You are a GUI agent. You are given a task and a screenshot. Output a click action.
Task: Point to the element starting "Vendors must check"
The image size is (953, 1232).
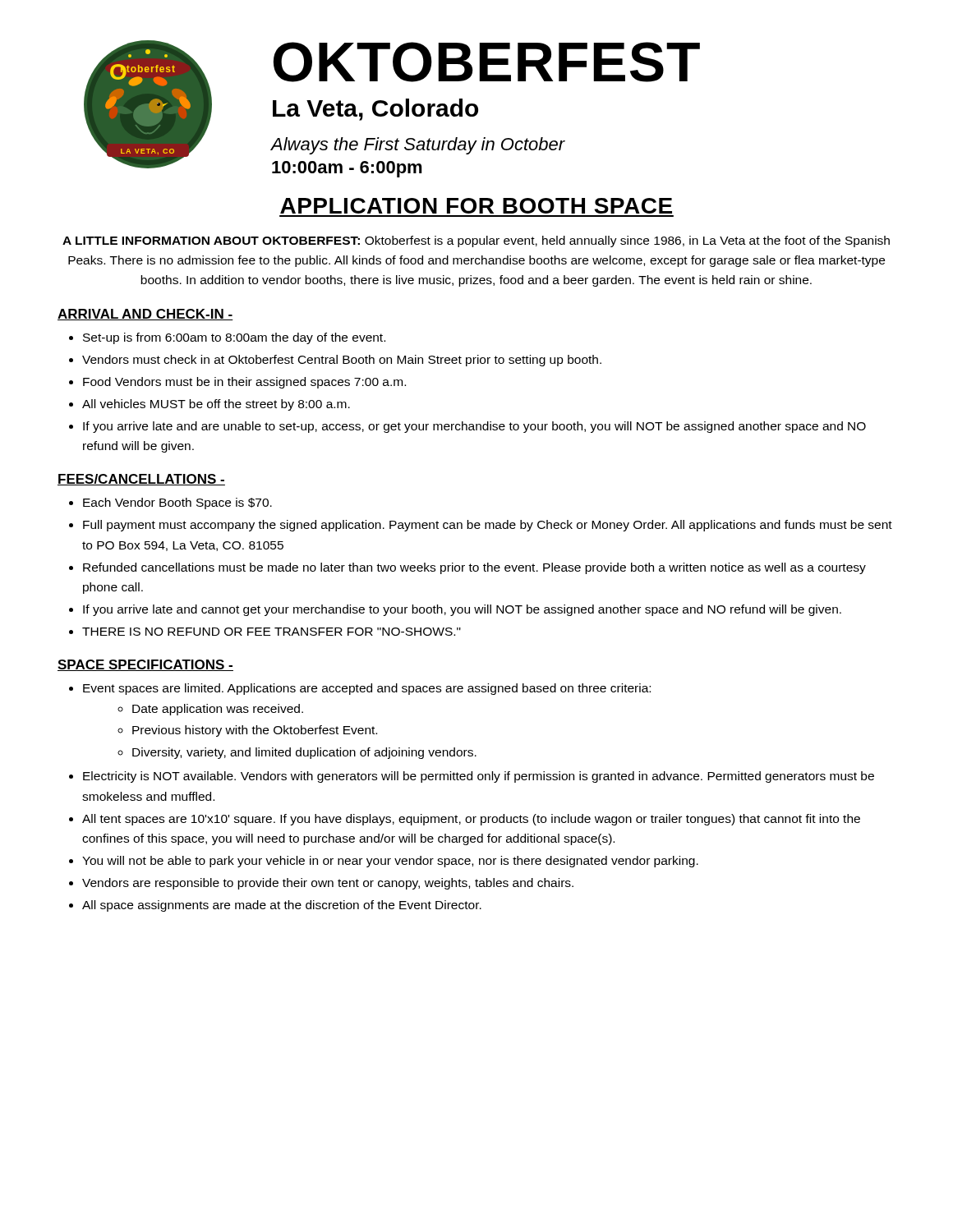pos(342,360)
